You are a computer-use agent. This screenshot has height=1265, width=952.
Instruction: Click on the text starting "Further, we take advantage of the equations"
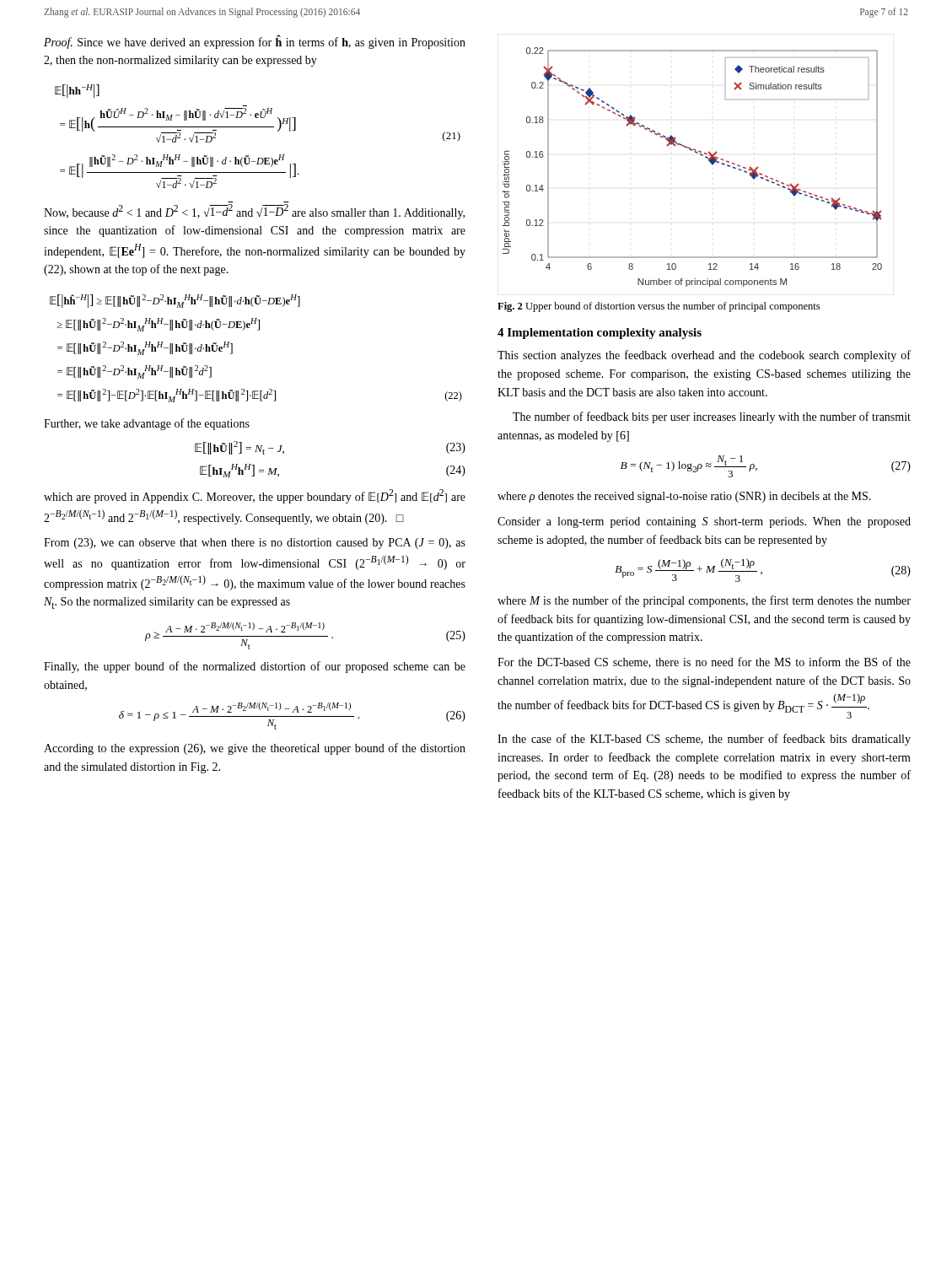pos(147,424)
